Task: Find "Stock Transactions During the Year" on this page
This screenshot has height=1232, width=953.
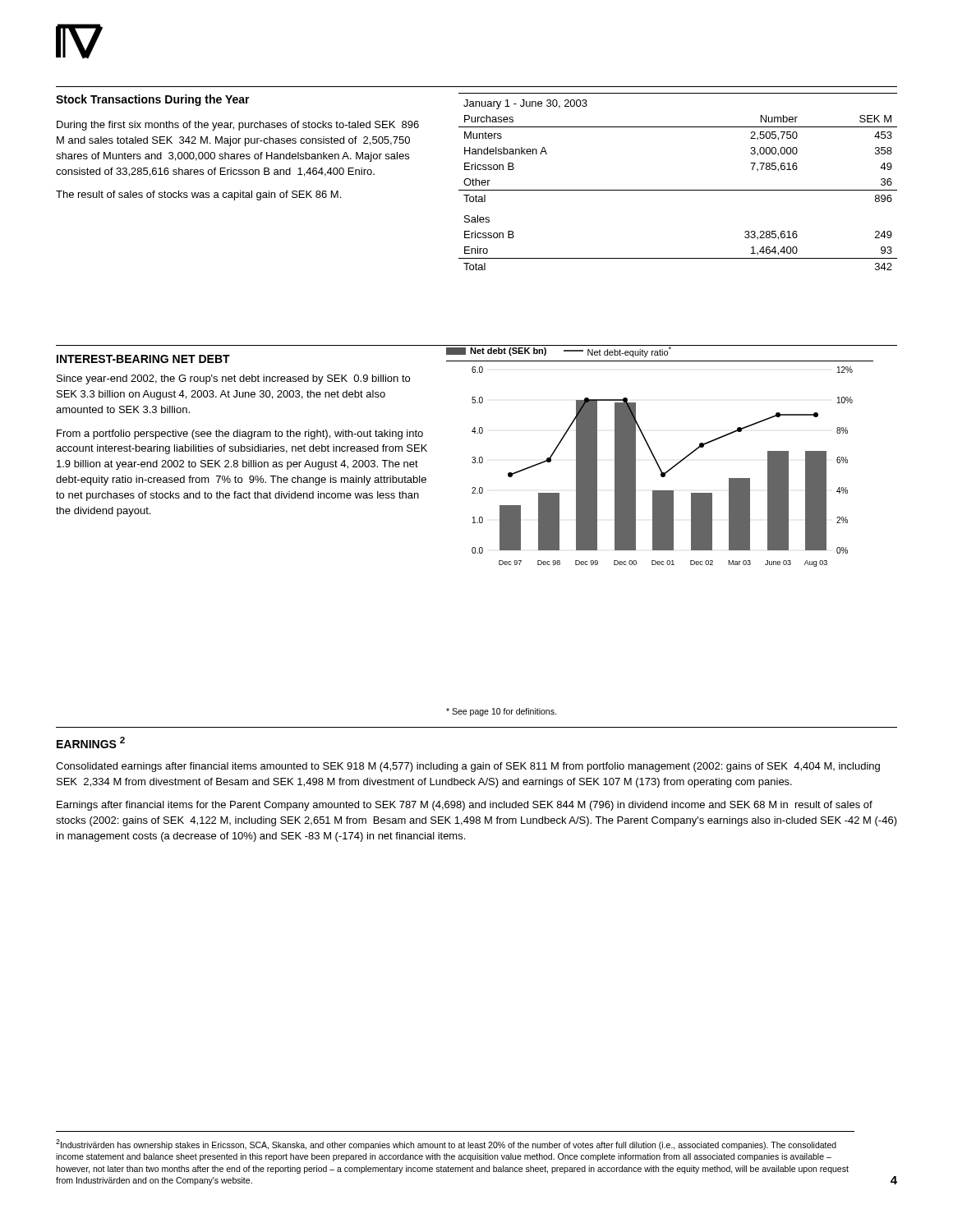Action: (153, 99)
